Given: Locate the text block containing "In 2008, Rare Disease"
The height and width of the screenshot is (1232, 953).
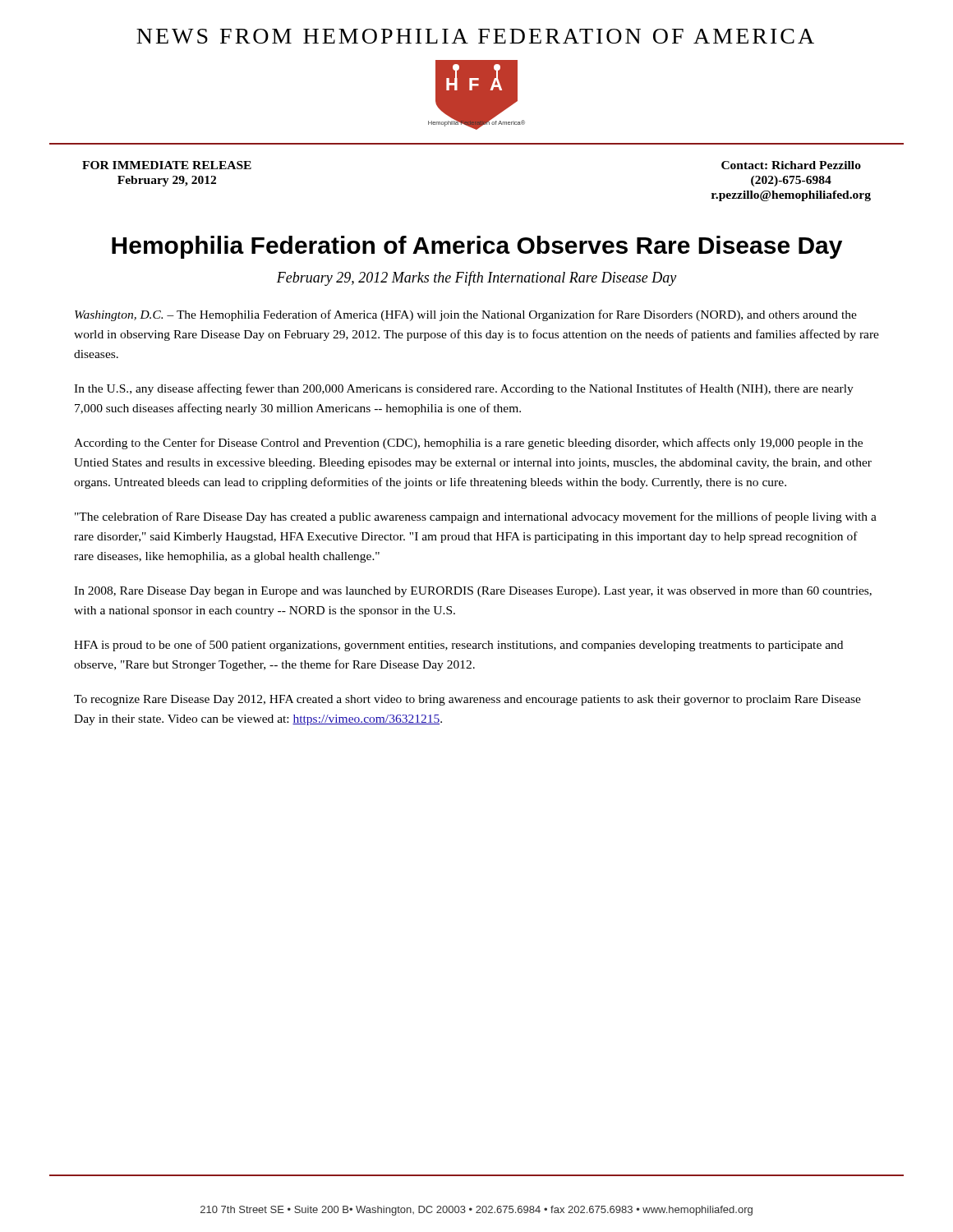Looking at the screenshot, I should (x=473, y=600).
